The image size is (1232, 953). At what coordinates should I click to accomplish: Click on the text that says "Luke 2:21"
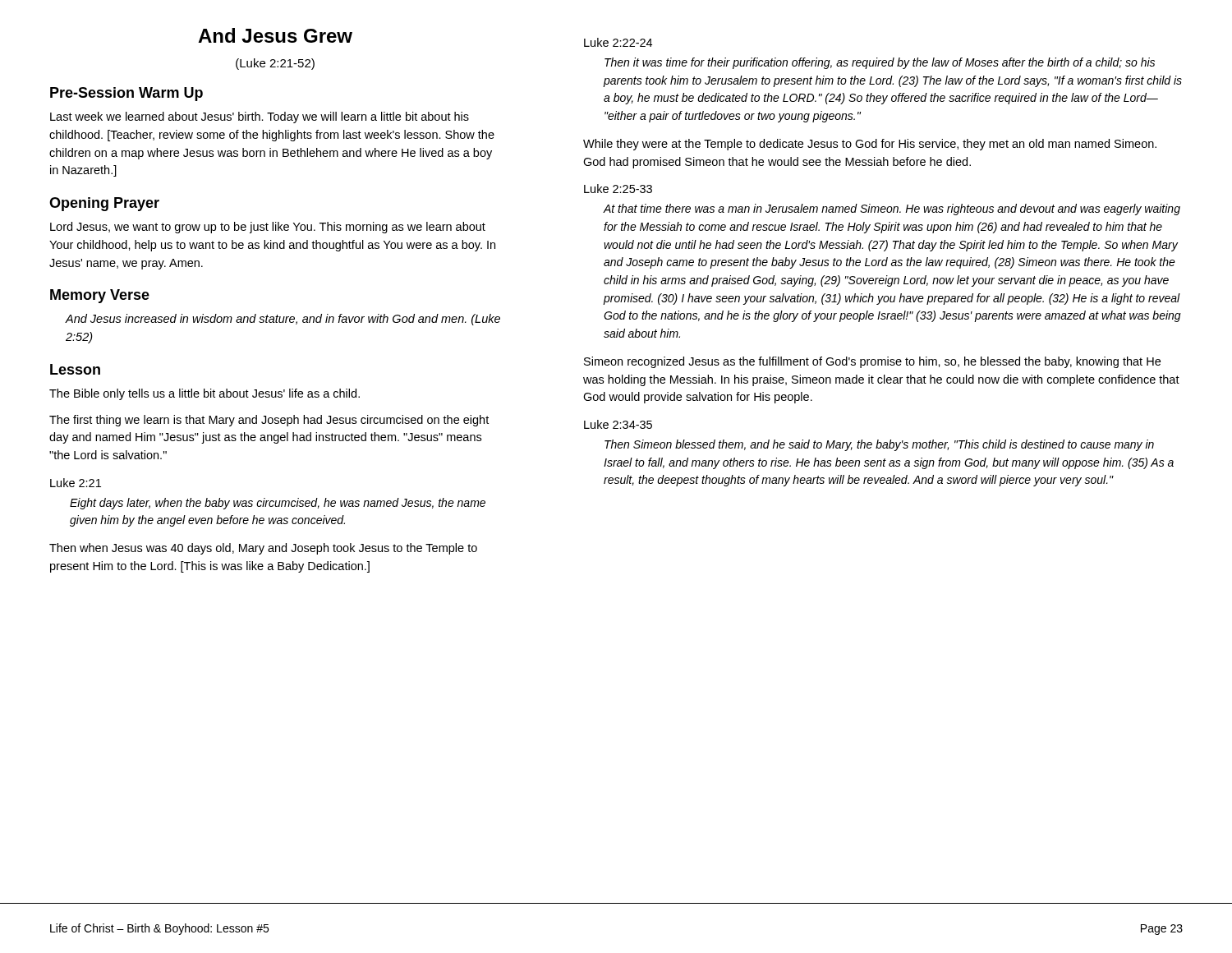click(x=75, y=483)
